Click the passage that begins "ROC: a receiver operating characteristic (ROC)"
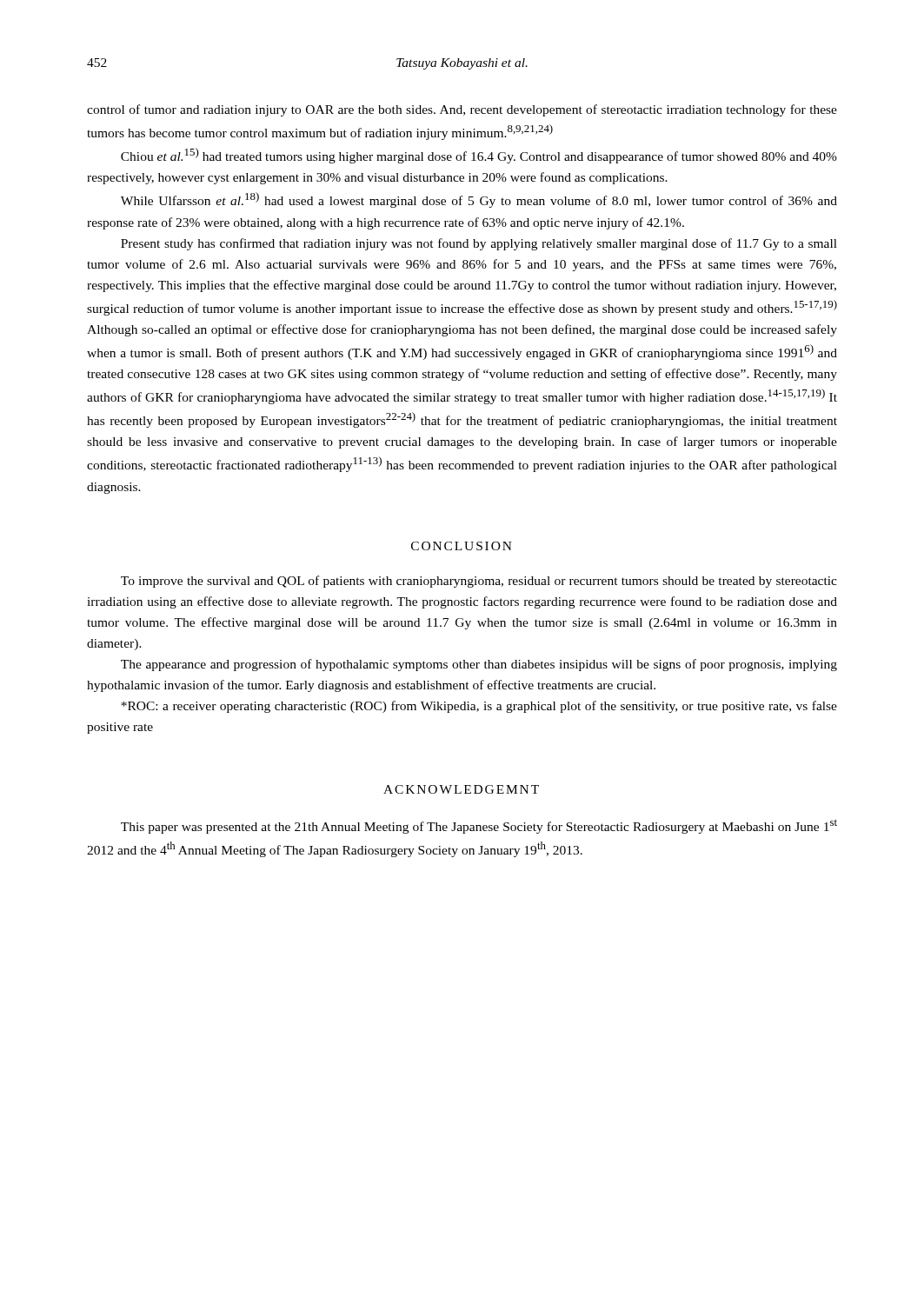 click(462, 716)
